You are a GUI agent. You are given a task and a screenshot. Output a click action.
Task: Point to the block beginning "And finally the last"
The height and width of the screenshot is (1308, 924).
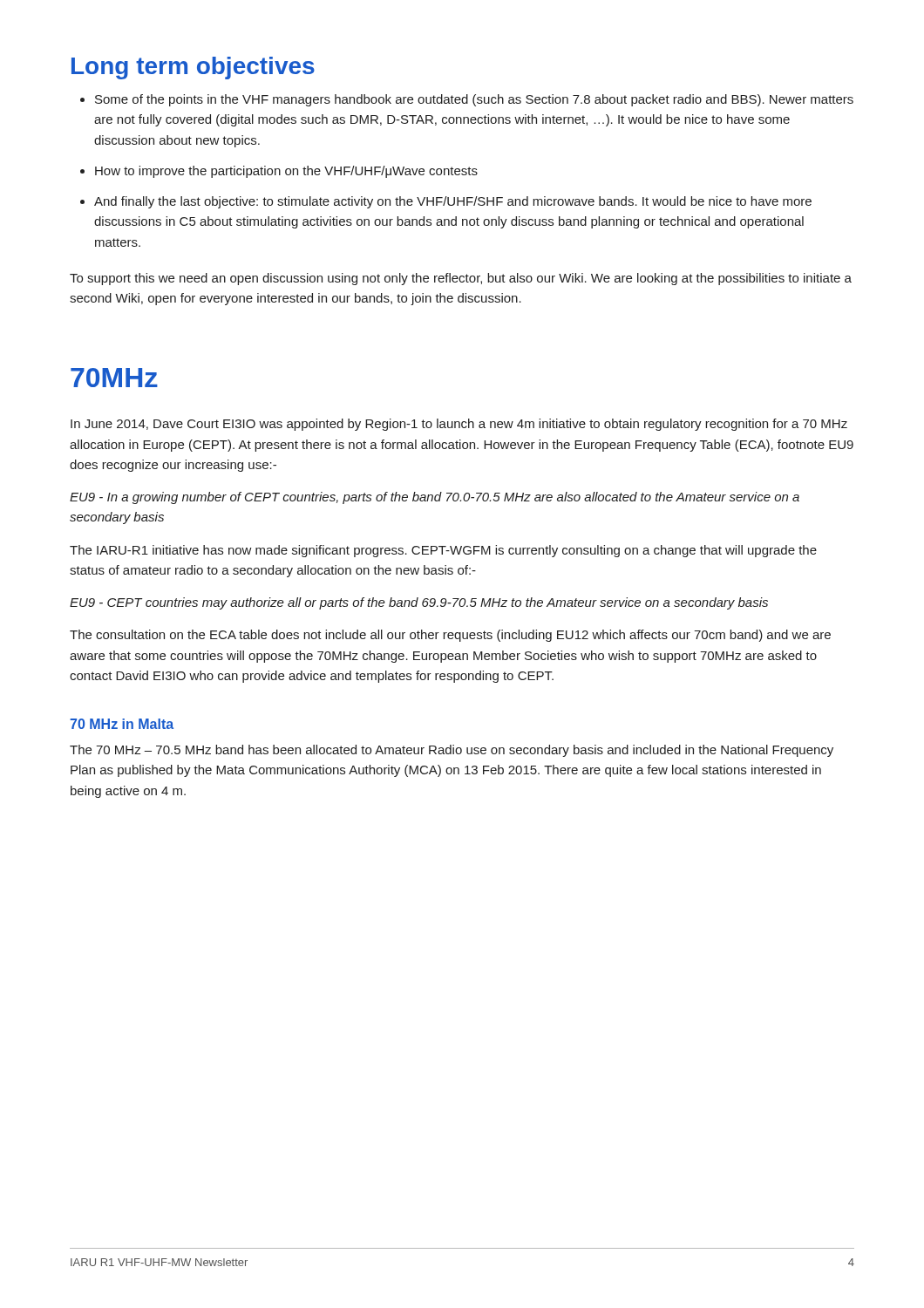point(453,221)
